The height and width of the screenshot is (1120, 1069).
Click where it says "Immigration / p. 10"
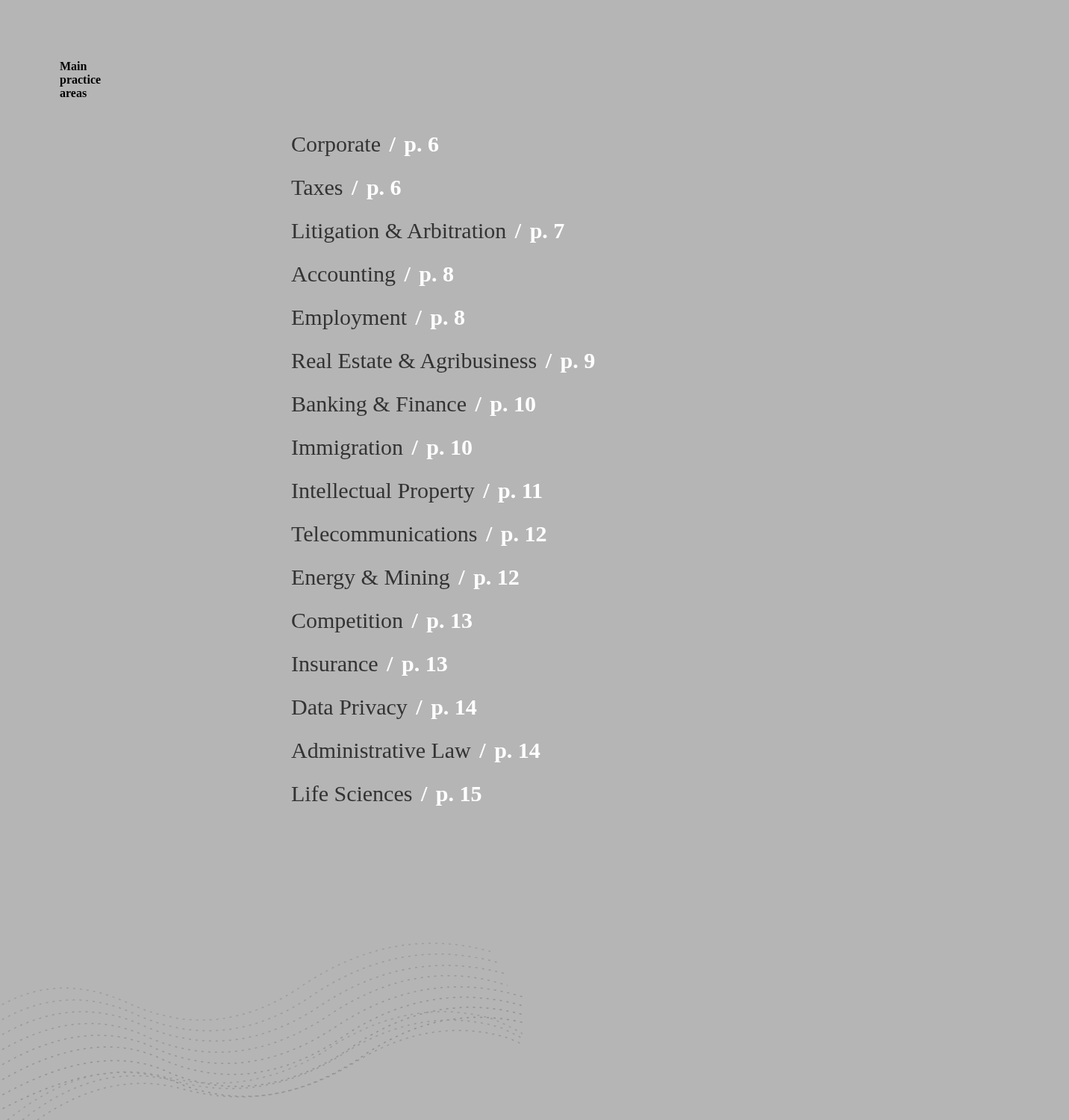(x=382, y=447)
